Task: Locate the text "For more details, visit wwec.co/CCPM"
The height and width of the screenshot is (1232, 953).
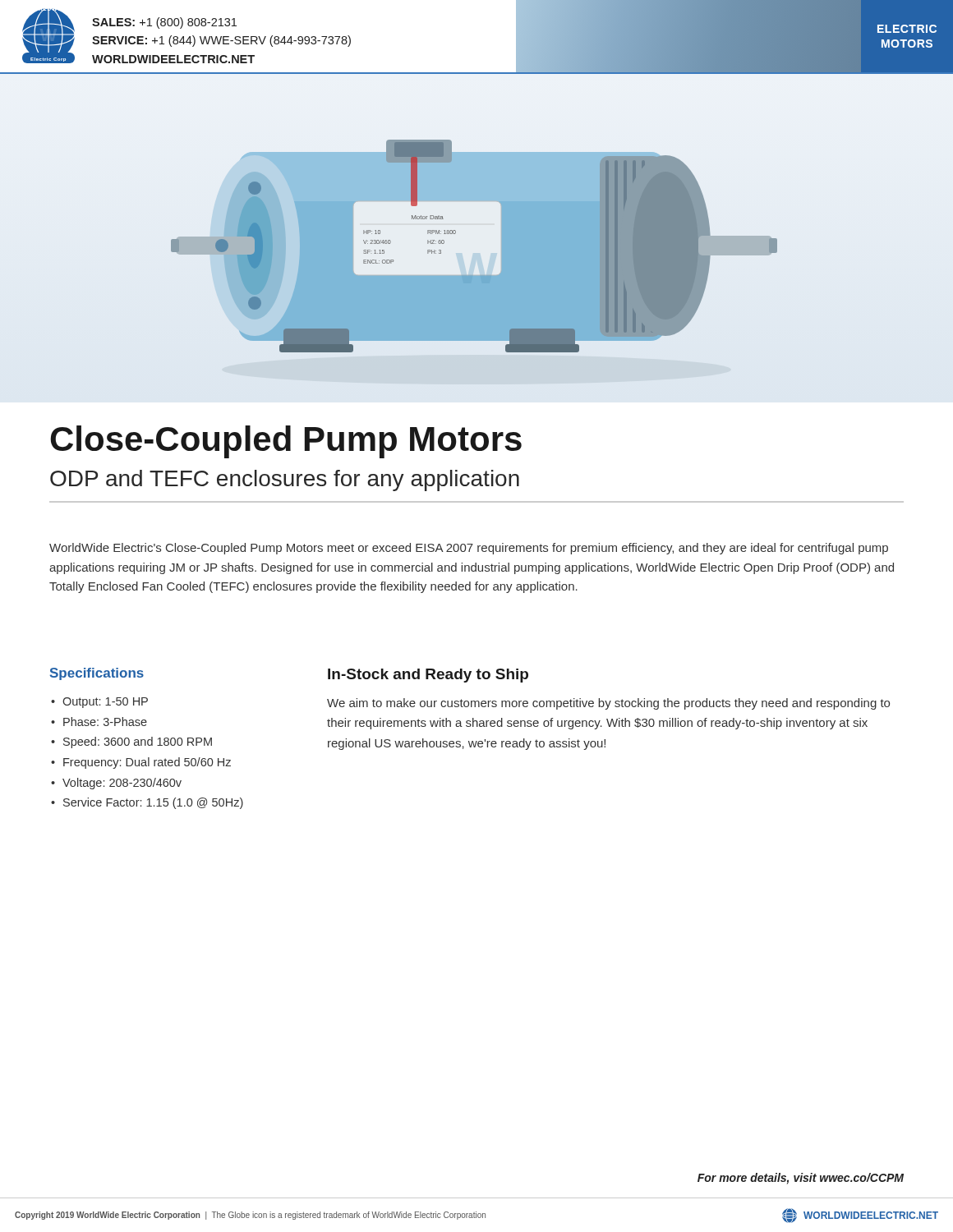Action: [x=800, y=1178]
